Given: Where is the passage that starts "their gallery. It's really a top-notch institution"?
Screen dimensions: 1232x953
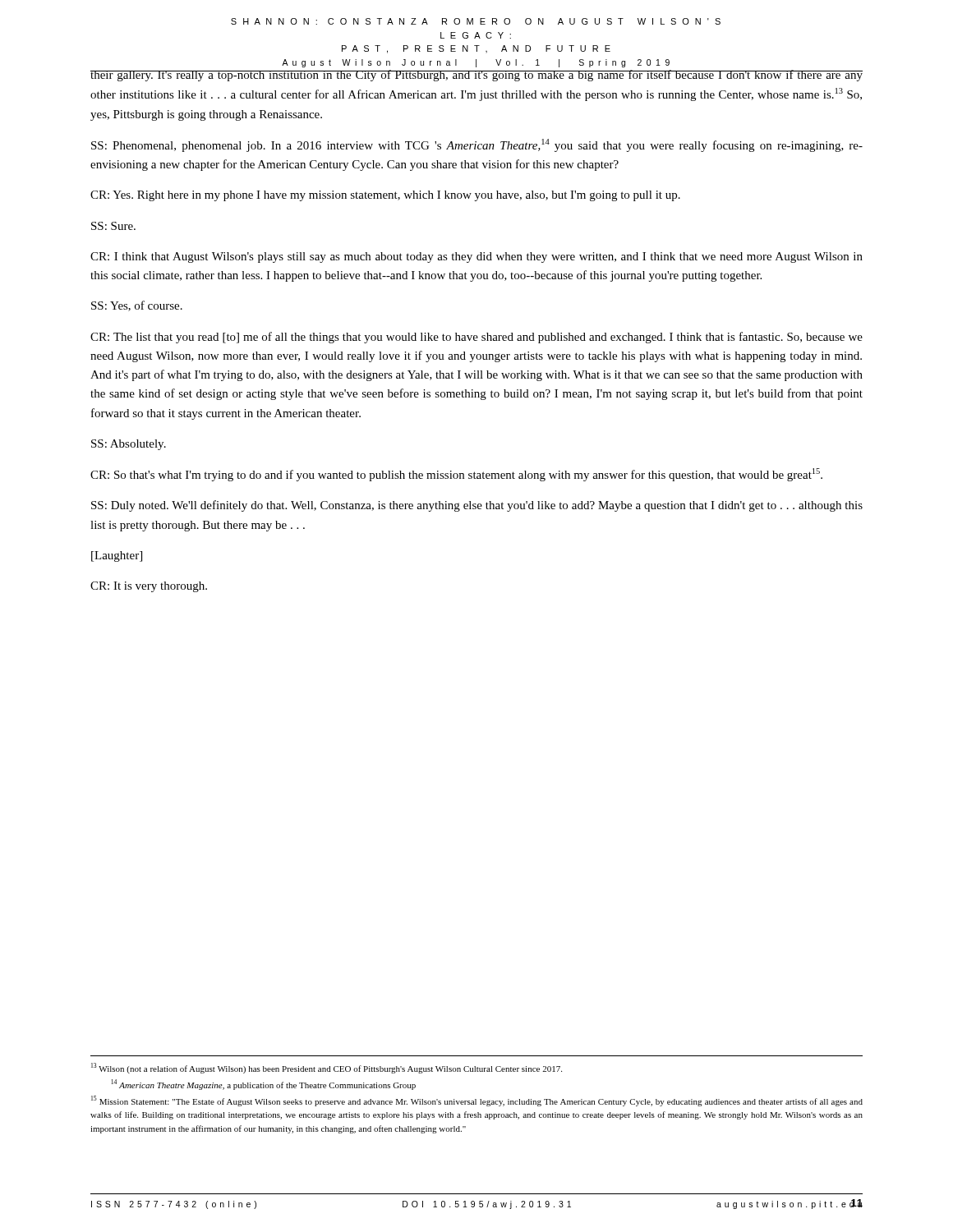Looking at the screenshot, I should pyautogui.click(x=476, y=94).
